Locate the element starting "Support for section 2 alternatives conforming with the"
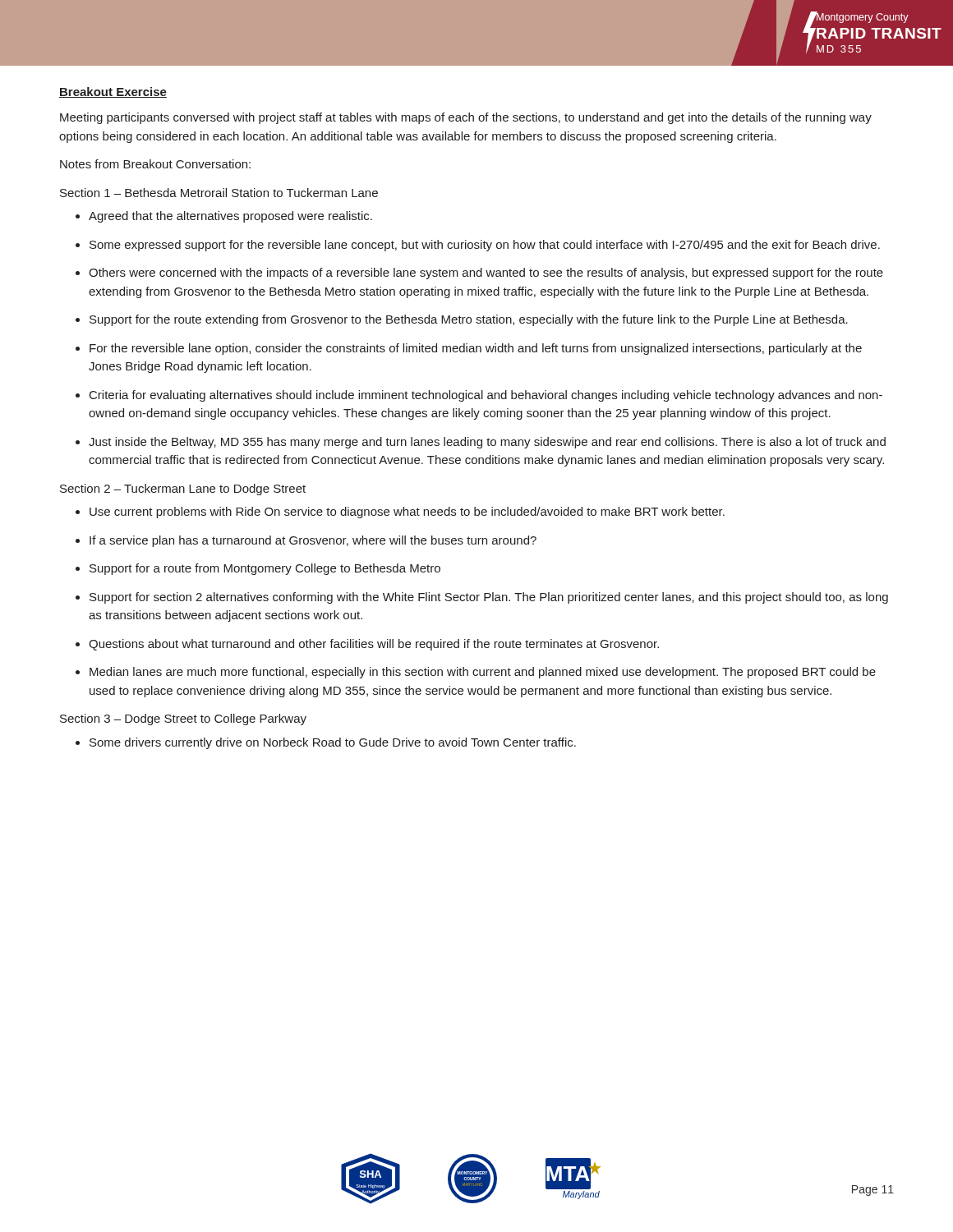The width and height of the screenshot is (953, 1232). (476, 606)
